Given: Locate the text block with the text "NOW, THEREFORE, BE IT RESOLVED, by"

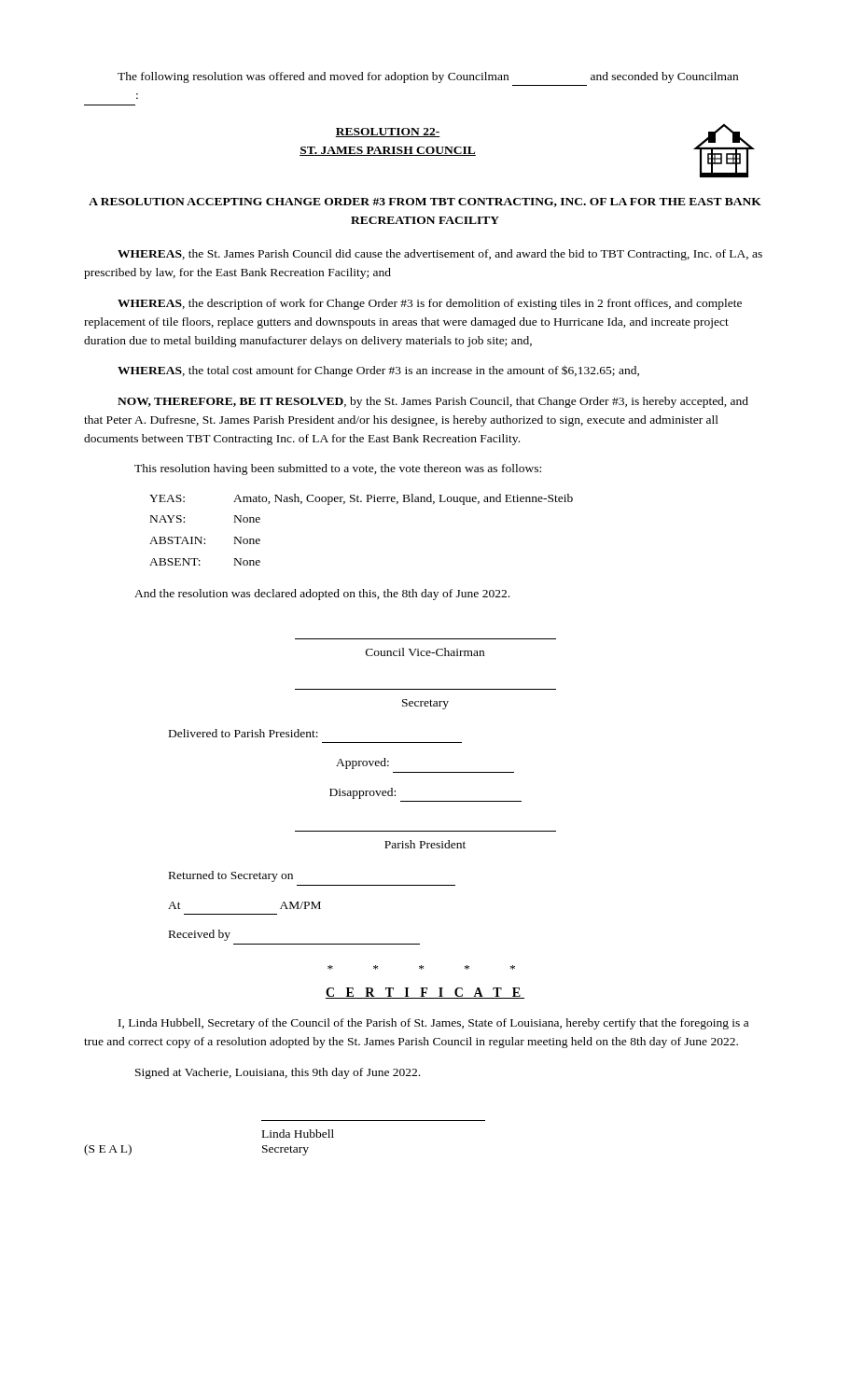Looking at the screenshot, I should click(416, 419).
